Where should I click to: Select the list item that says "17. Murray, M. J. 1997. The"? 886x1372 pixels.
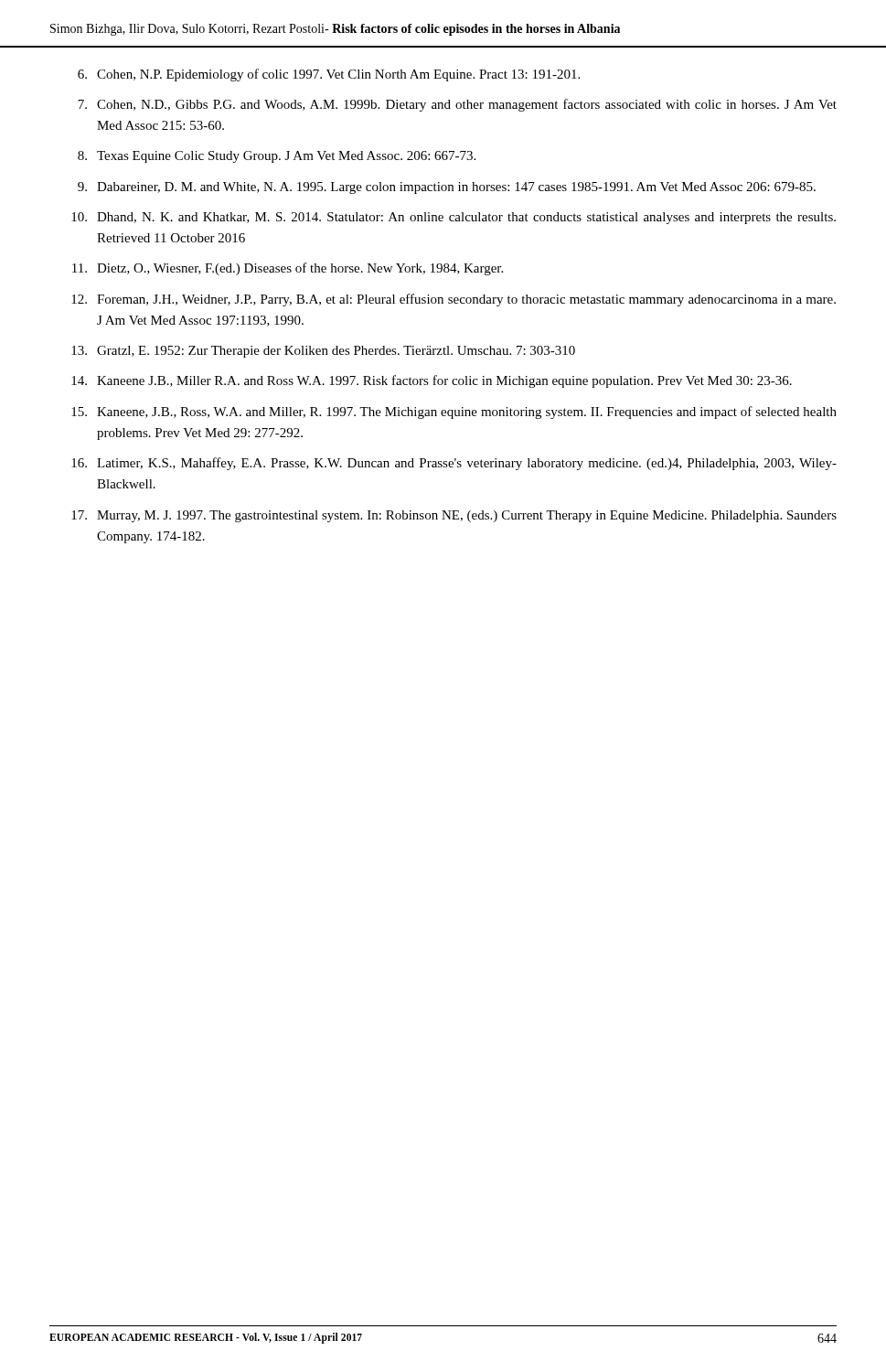point(443,526)
